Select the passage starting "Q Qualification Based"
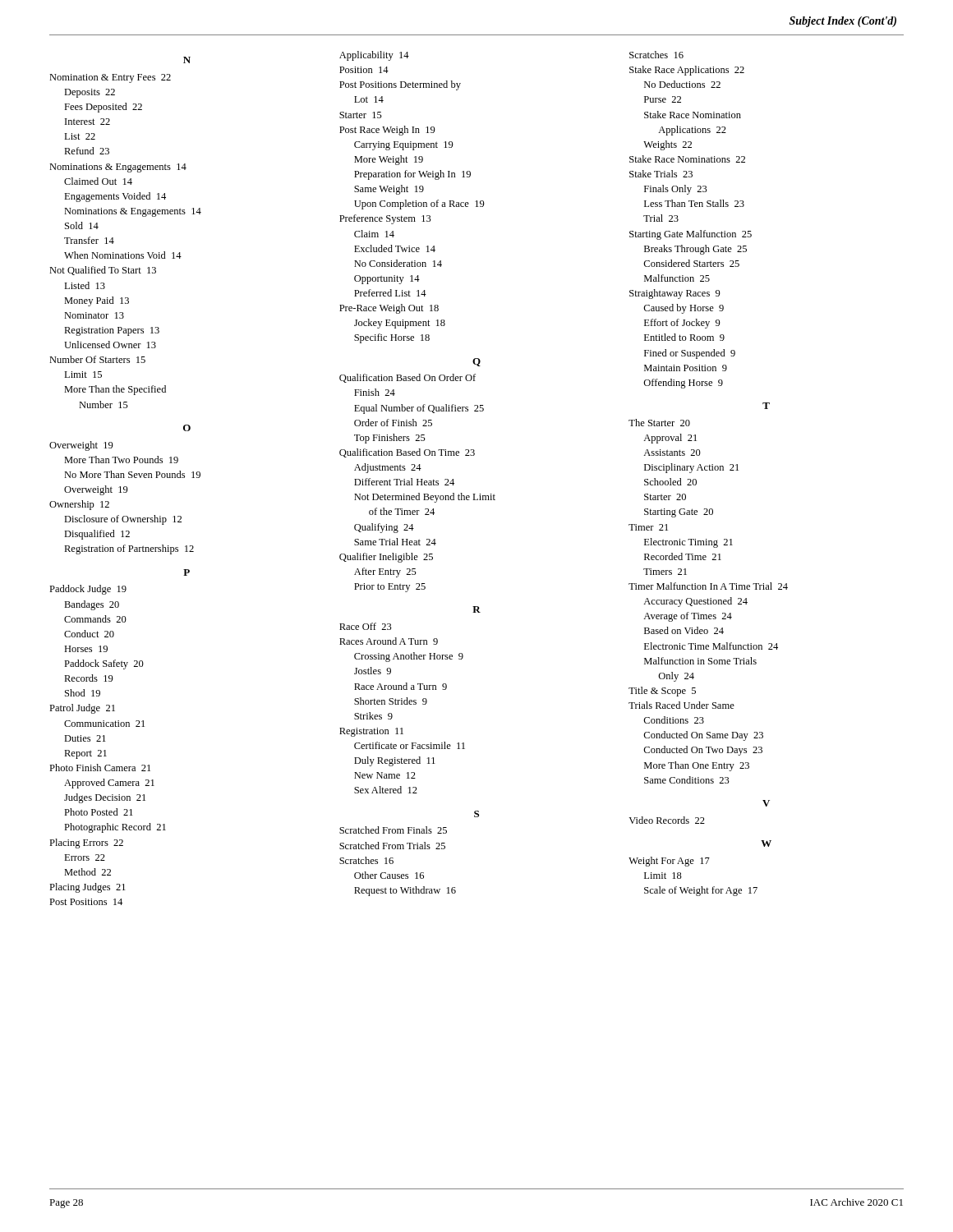The image size is (953, 1232). [476, 362]
